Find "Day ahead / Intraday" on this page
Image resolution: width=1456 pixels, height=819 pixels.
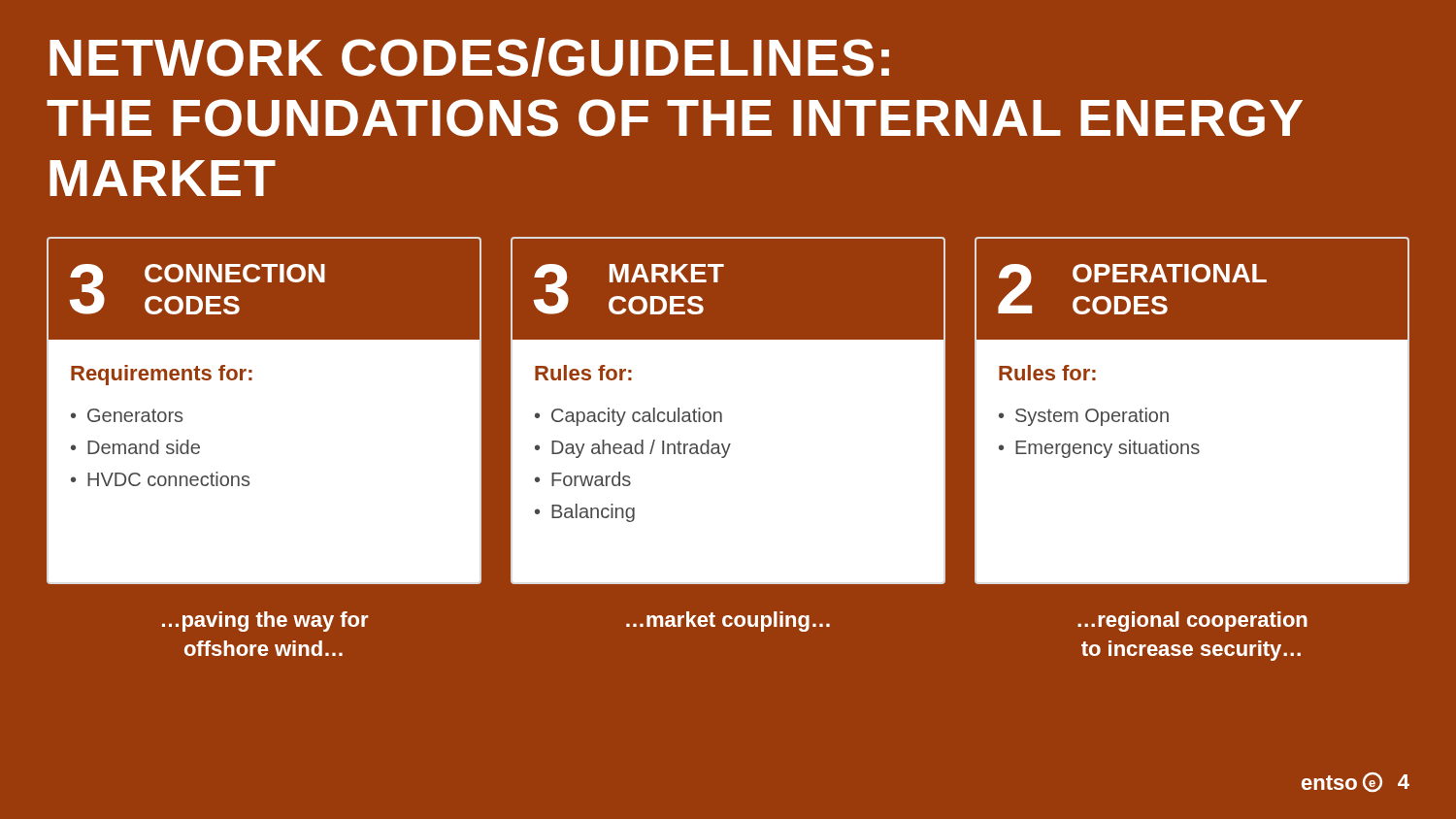640,448
